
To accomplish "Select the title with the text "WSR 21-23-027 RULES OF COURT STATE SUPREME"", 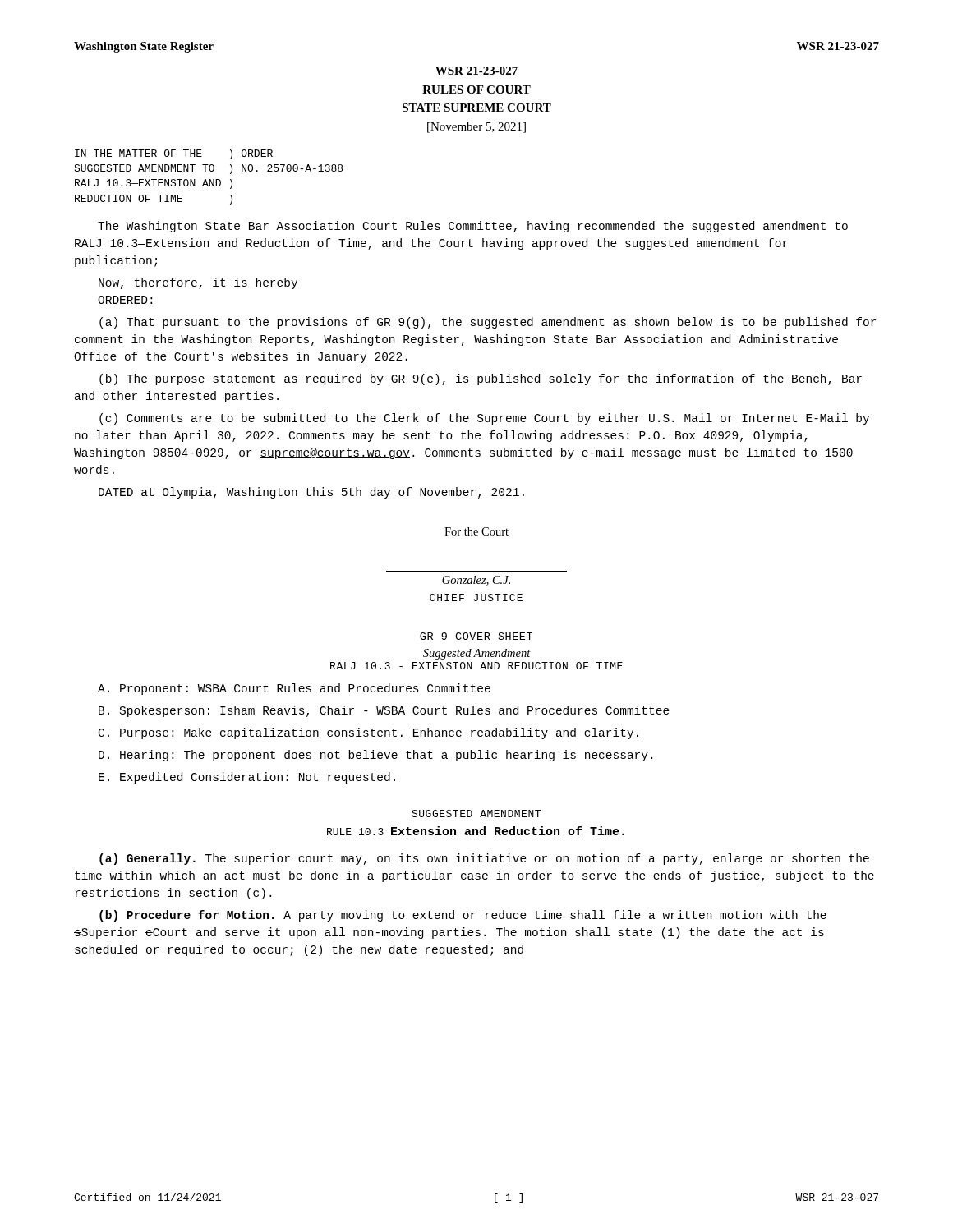I will (476, 98).
